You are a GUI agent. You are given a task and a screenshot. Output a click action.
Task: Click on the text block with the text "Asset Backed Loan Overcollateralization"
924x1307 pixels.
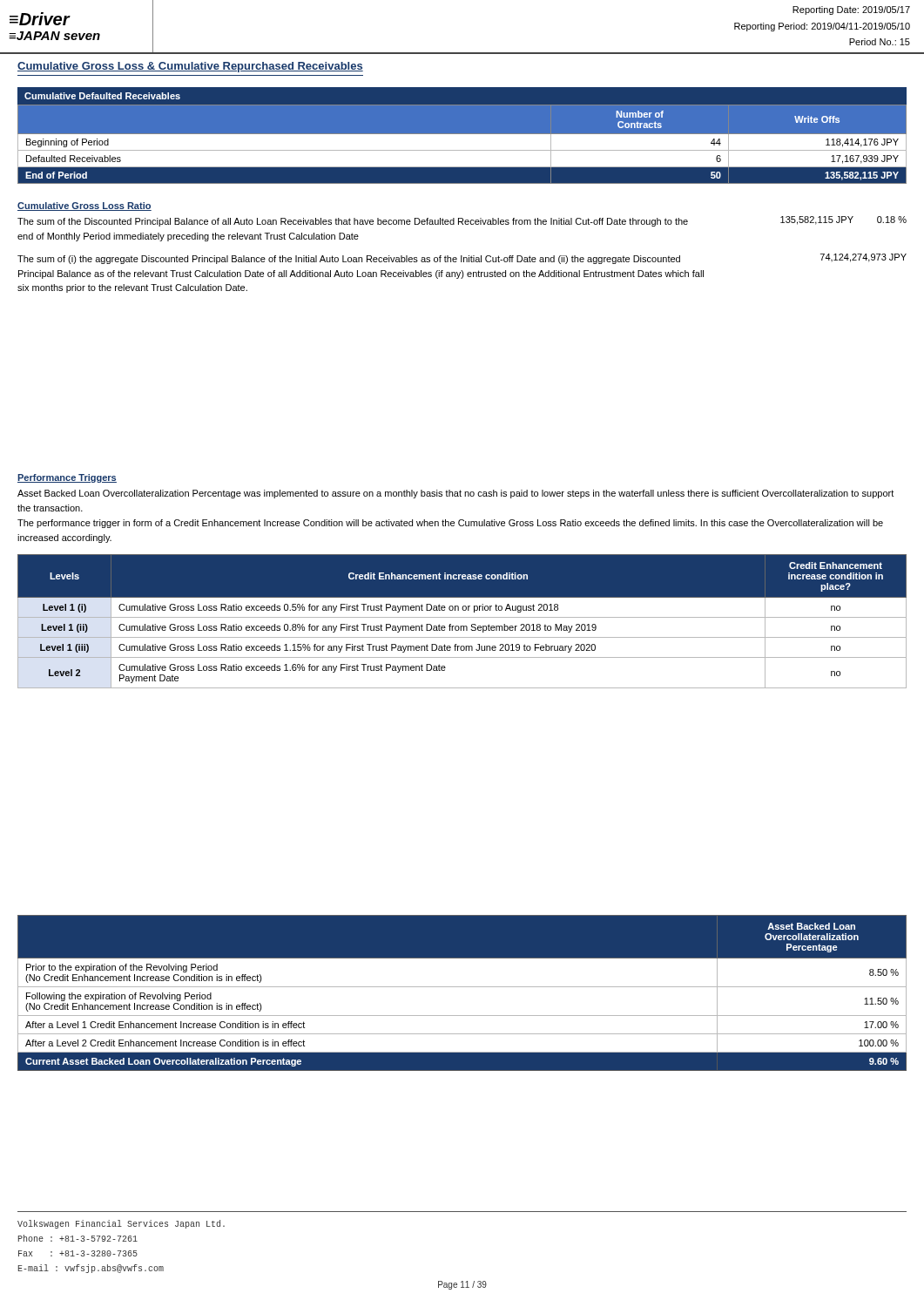tap(456, 515)
